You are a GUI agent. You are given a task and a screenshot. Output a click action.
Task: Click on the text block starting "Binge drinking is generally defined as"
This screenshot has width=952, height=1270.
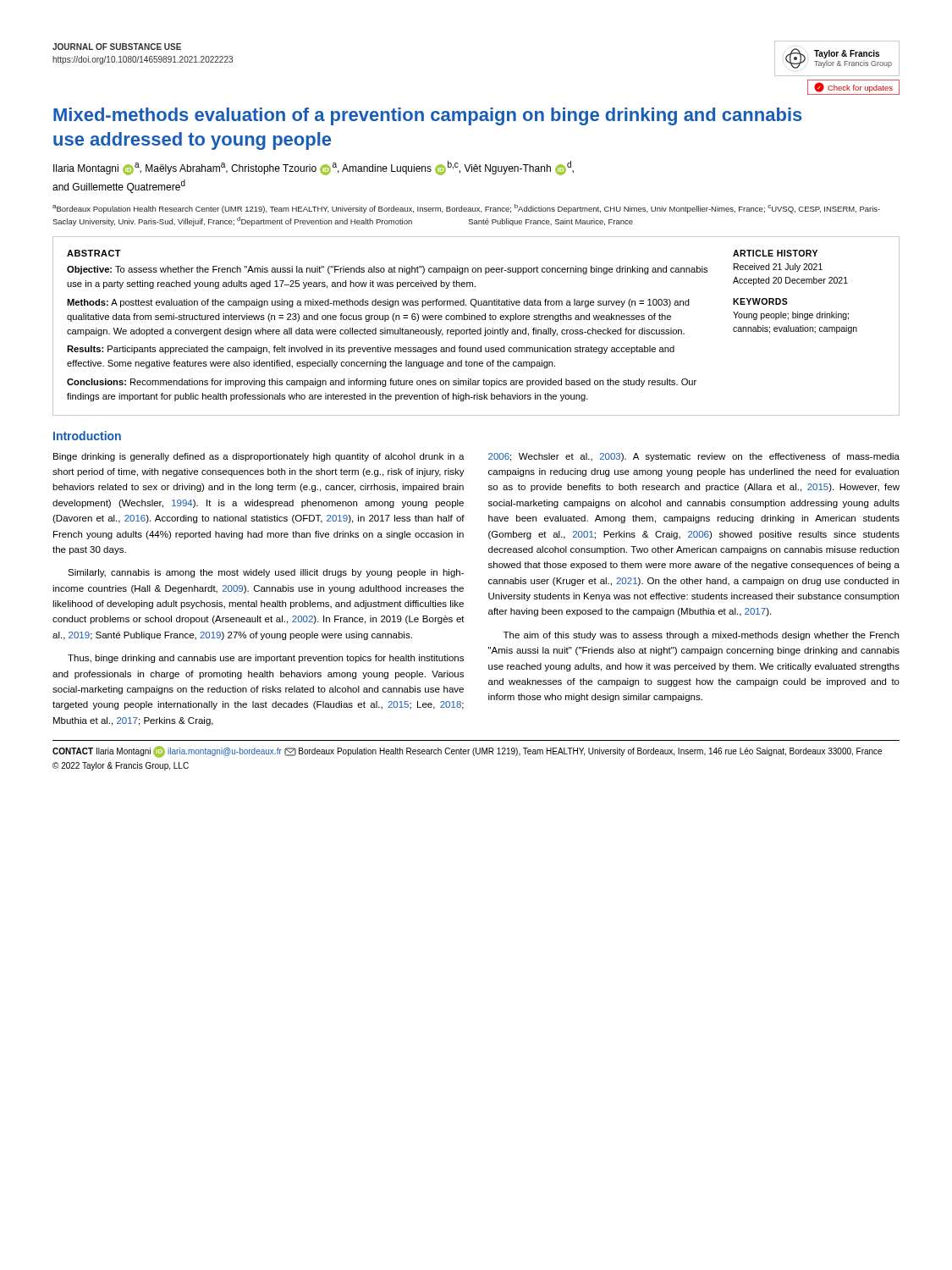pos(258,588)
